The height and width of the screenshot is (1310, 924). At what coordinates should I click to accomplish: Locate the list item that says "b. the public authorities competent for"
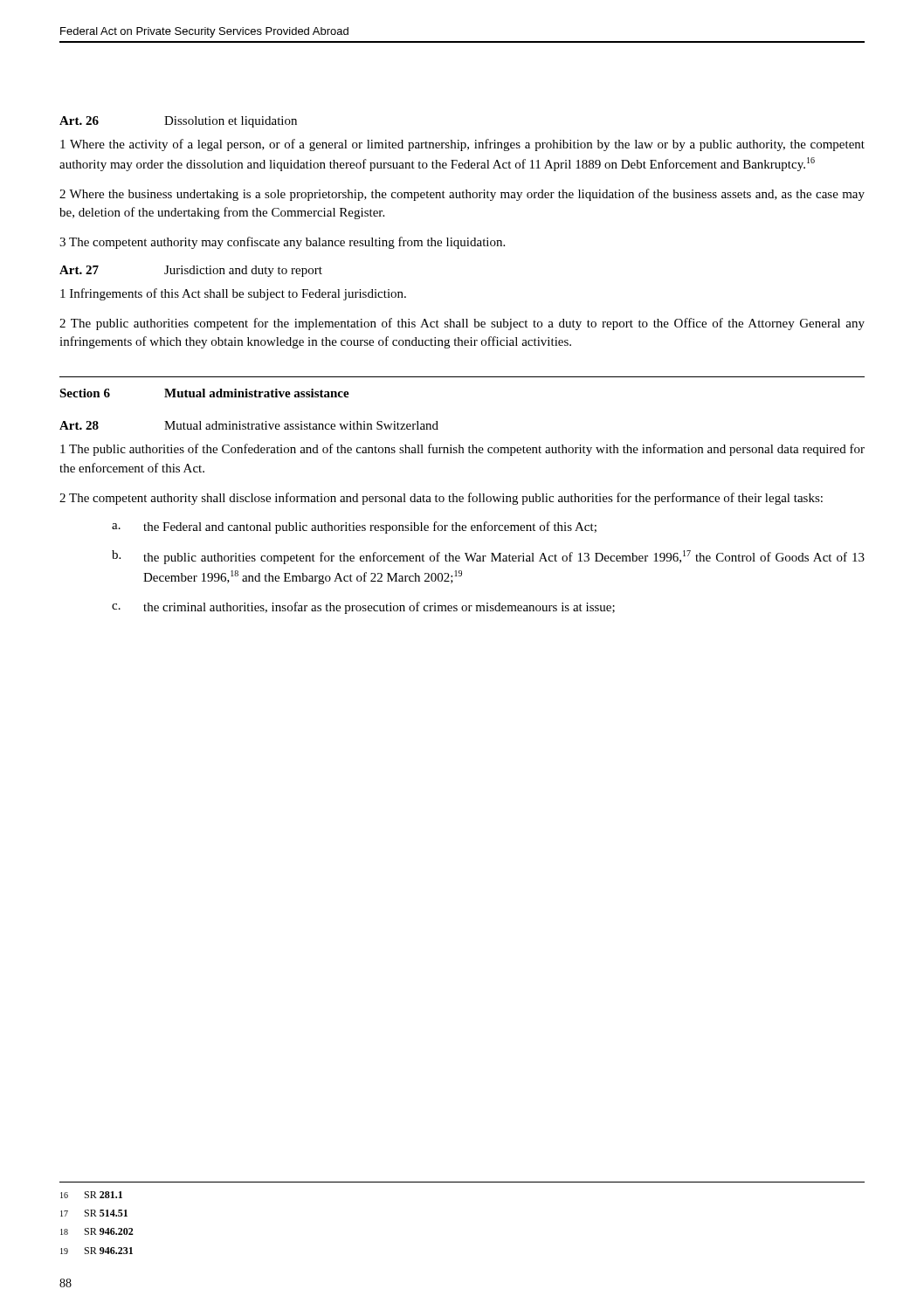(x=488, y=567)
